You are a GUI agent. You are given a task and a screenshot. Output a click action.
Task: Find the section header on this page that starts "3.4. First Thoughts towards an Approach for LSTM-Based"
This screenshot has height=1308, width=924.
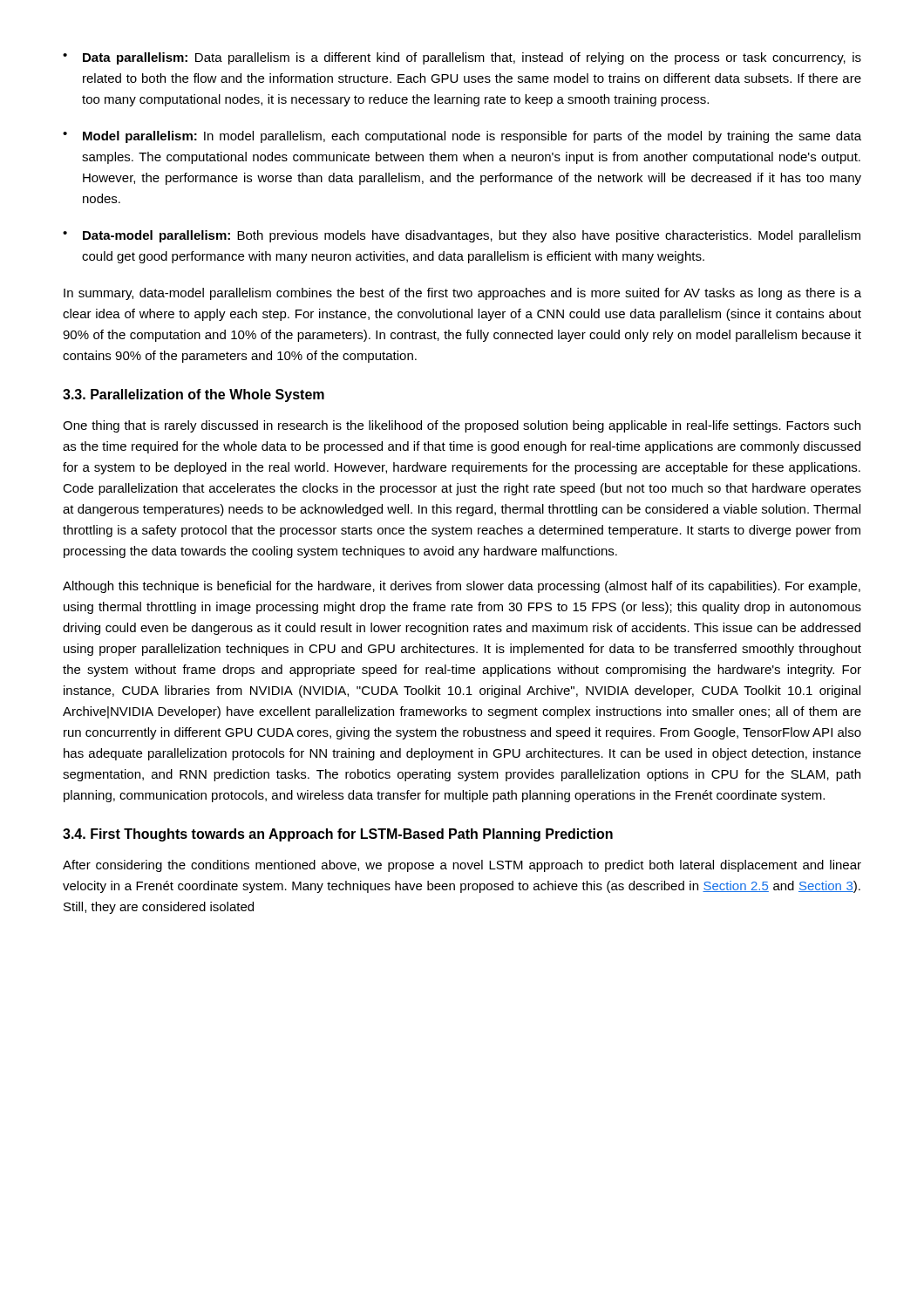click(x=338, y=834)
